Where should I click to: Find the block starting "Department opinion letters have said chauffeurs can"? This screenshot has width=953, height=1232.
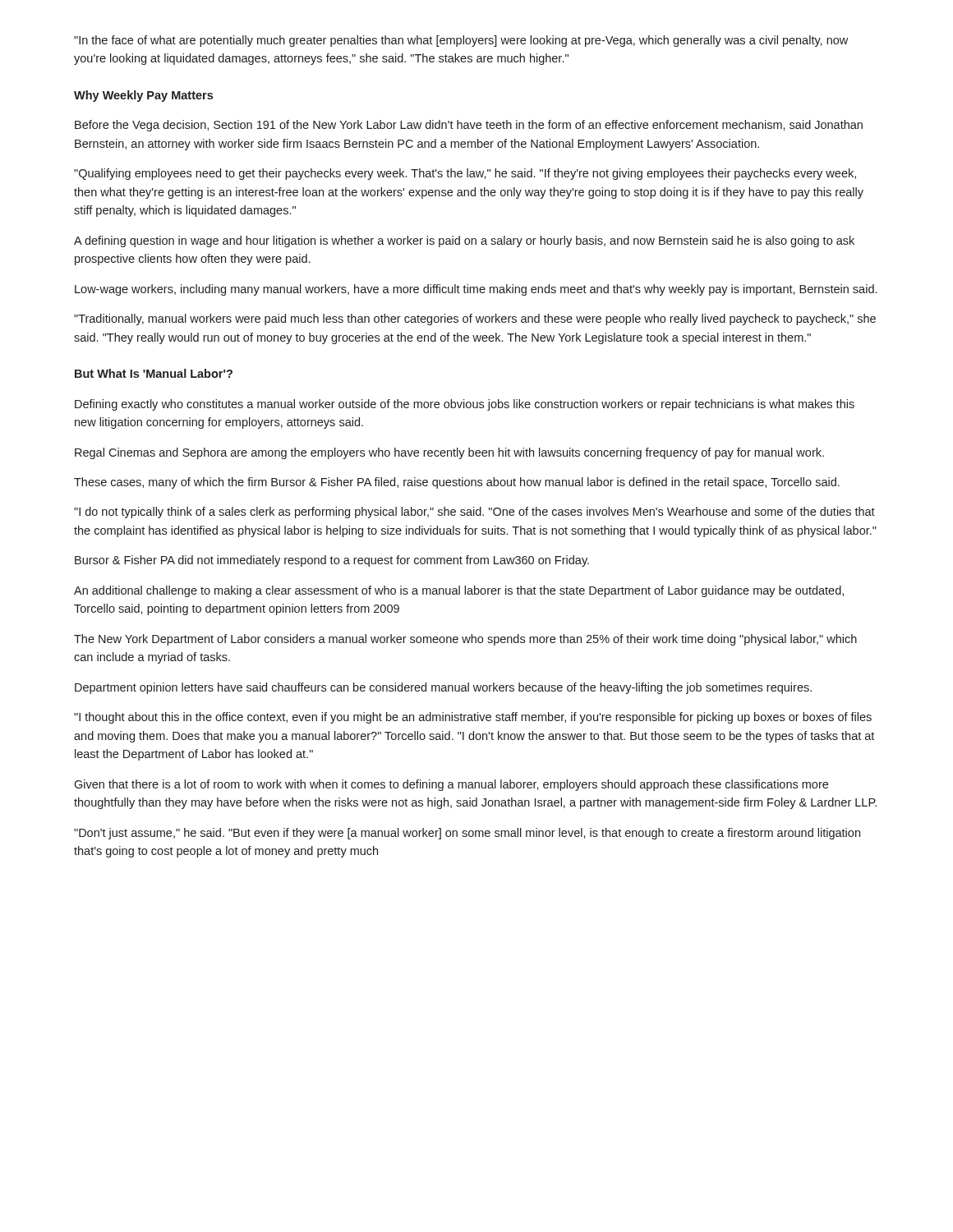(x=443, y=687)
